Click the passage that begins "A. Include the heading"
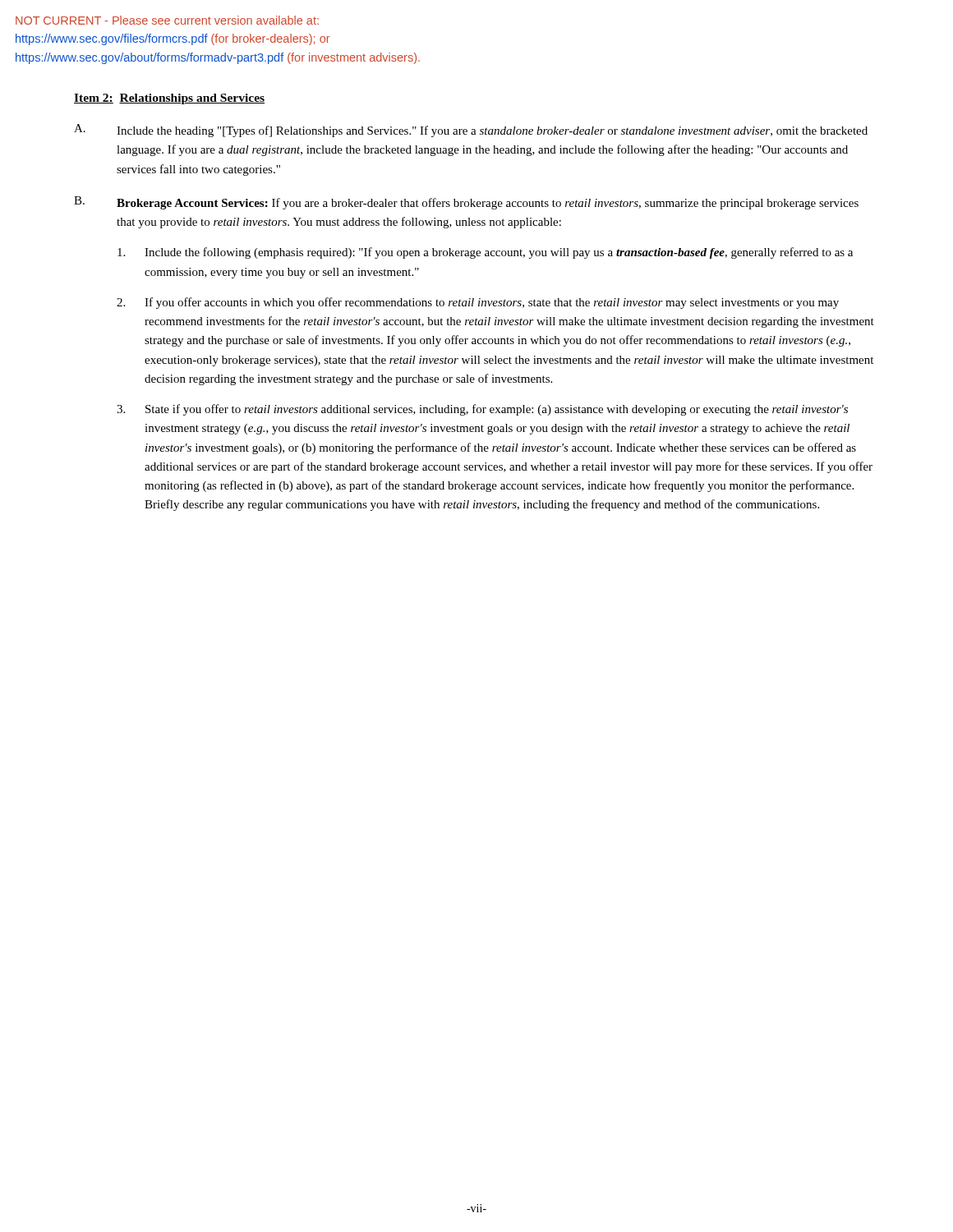This screenshot has height=1232, width=953. pyautogui.click(x=476, y=150)
